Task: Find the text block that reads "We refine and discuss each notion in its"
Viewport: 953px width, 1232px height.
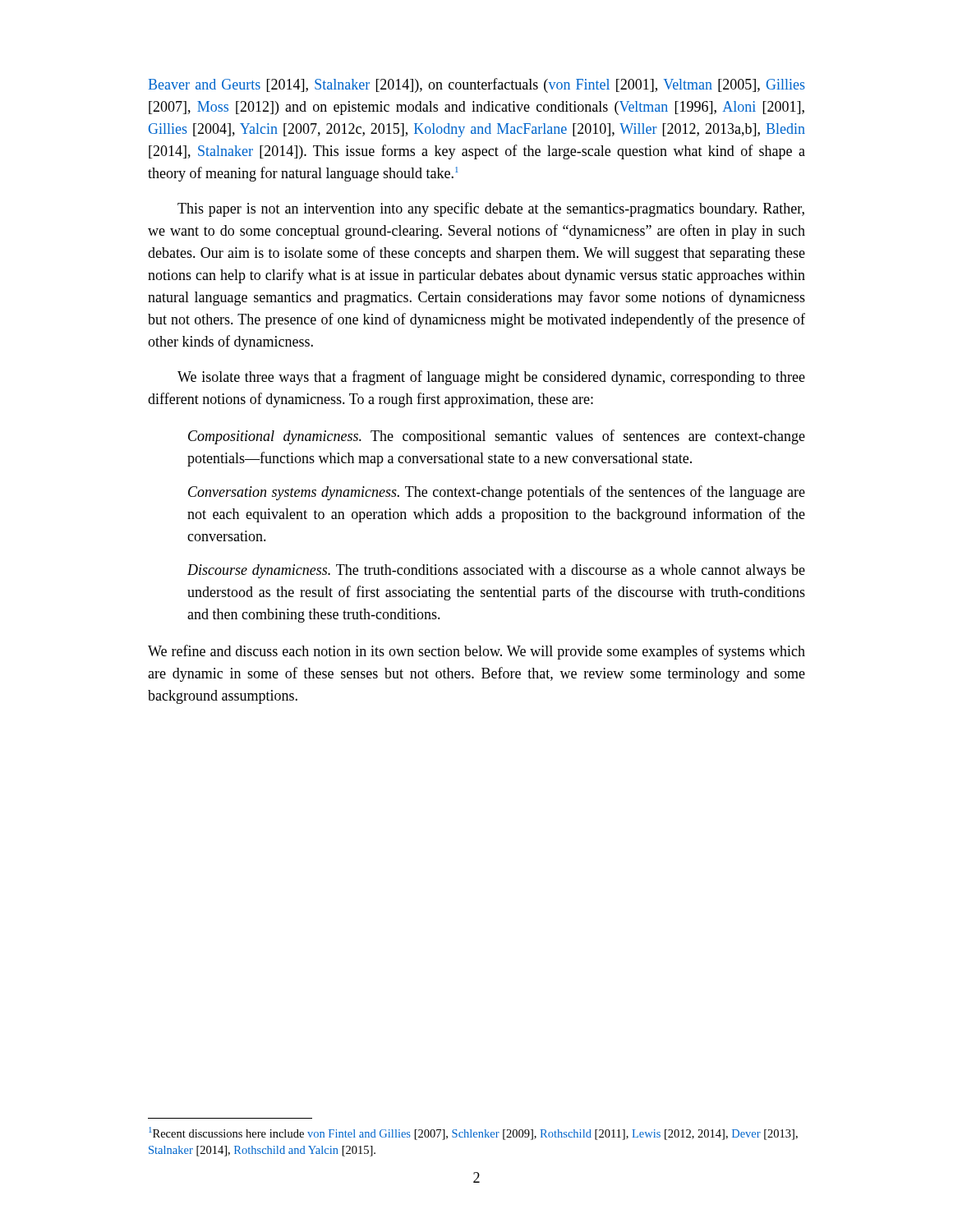Action: point(476,674)
